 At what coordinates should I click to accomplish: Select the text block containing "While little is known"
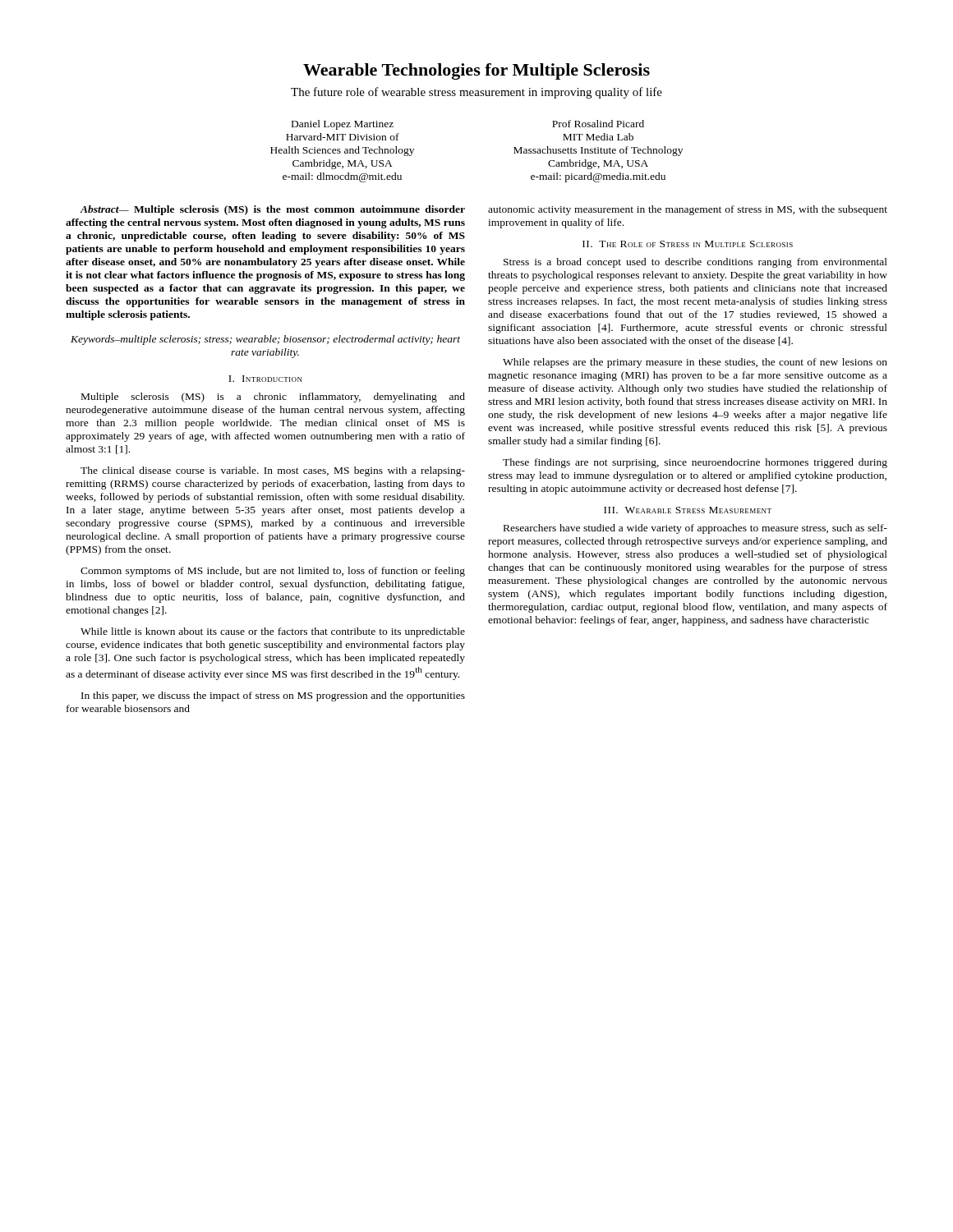(265, 652)
